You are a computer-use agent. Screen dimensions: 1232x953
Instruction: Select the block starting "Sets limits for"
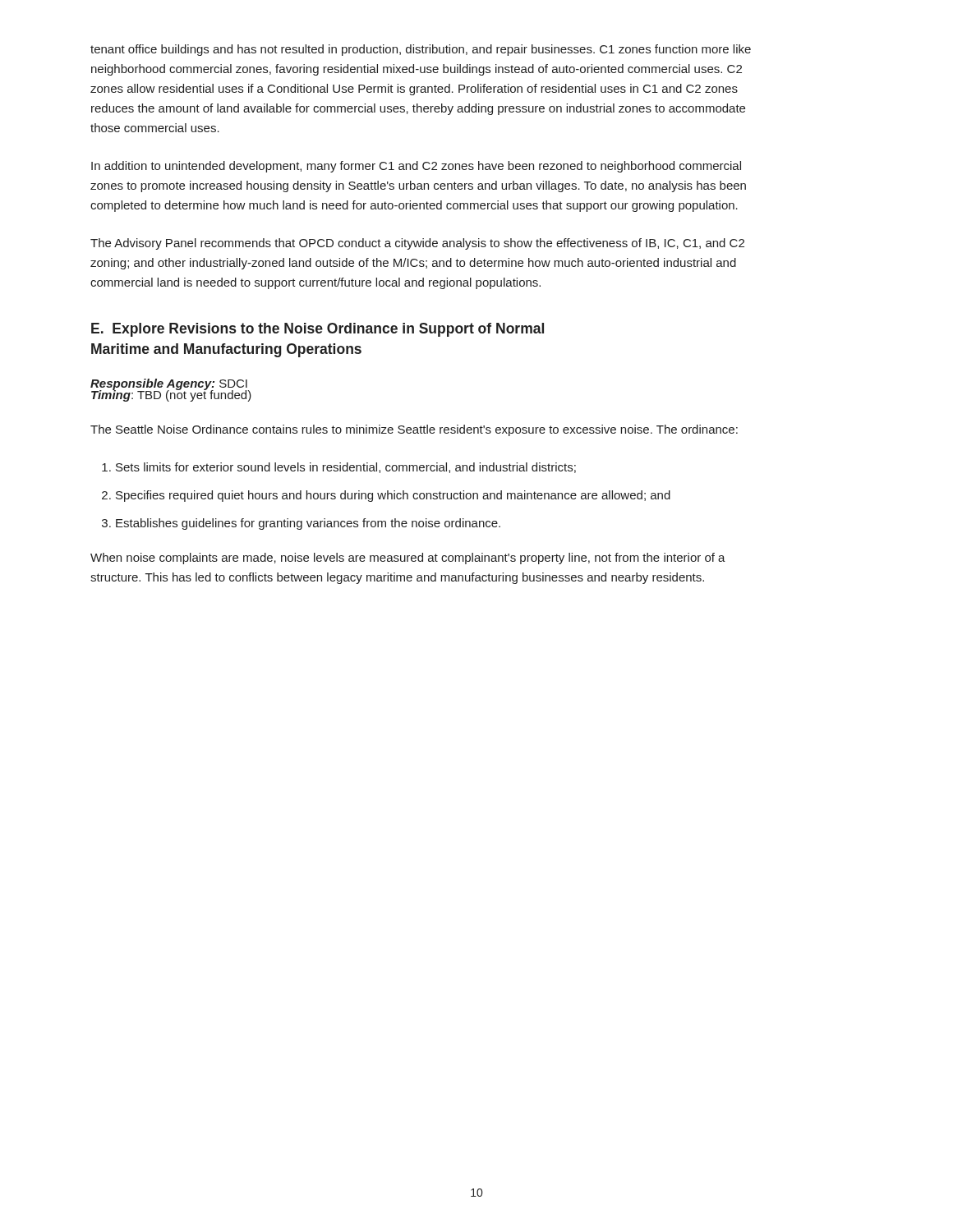[346, 467]
